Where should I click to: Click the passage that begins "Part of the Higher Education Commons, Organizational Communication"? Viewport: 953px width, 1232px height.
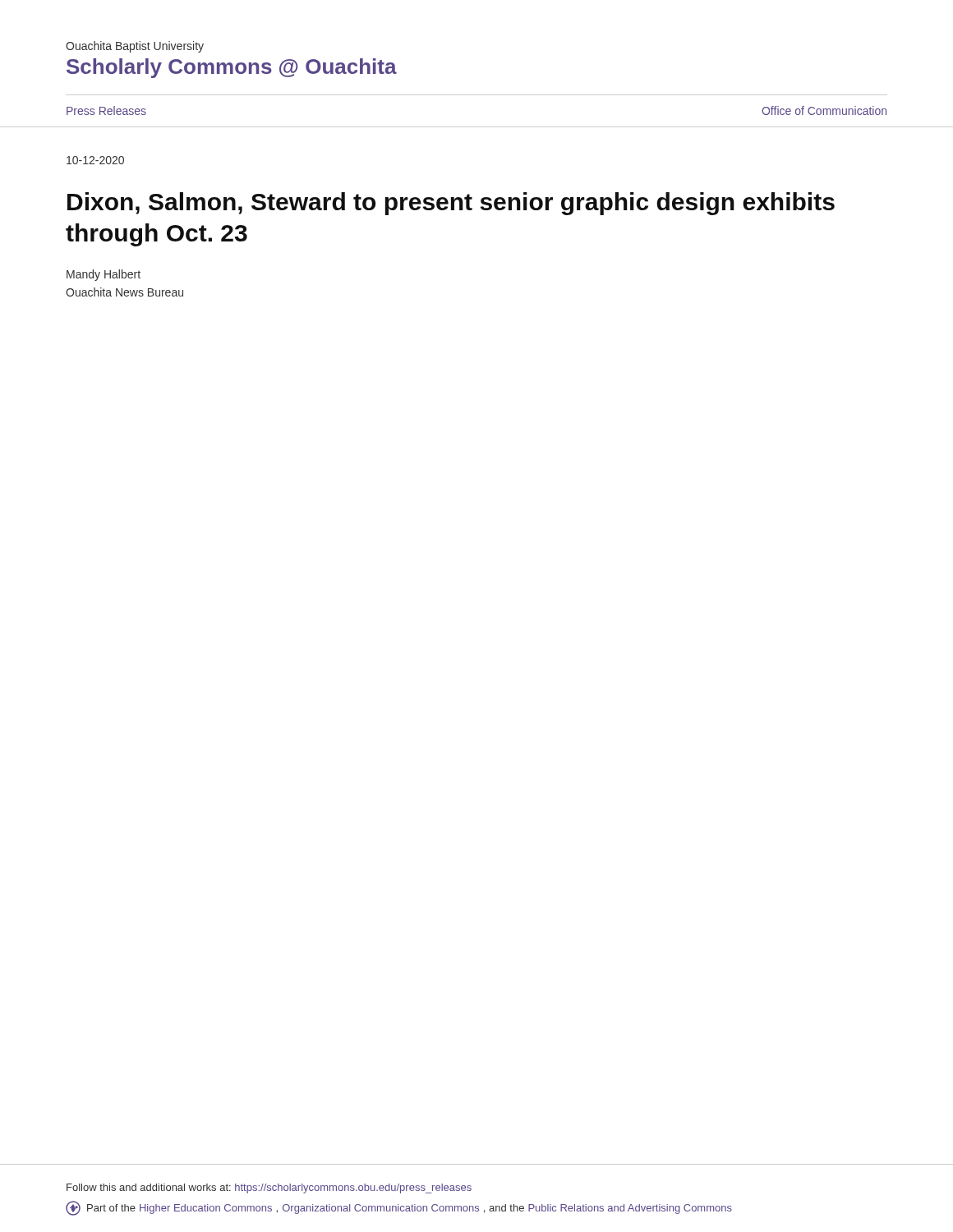(x=399, y=1209)
